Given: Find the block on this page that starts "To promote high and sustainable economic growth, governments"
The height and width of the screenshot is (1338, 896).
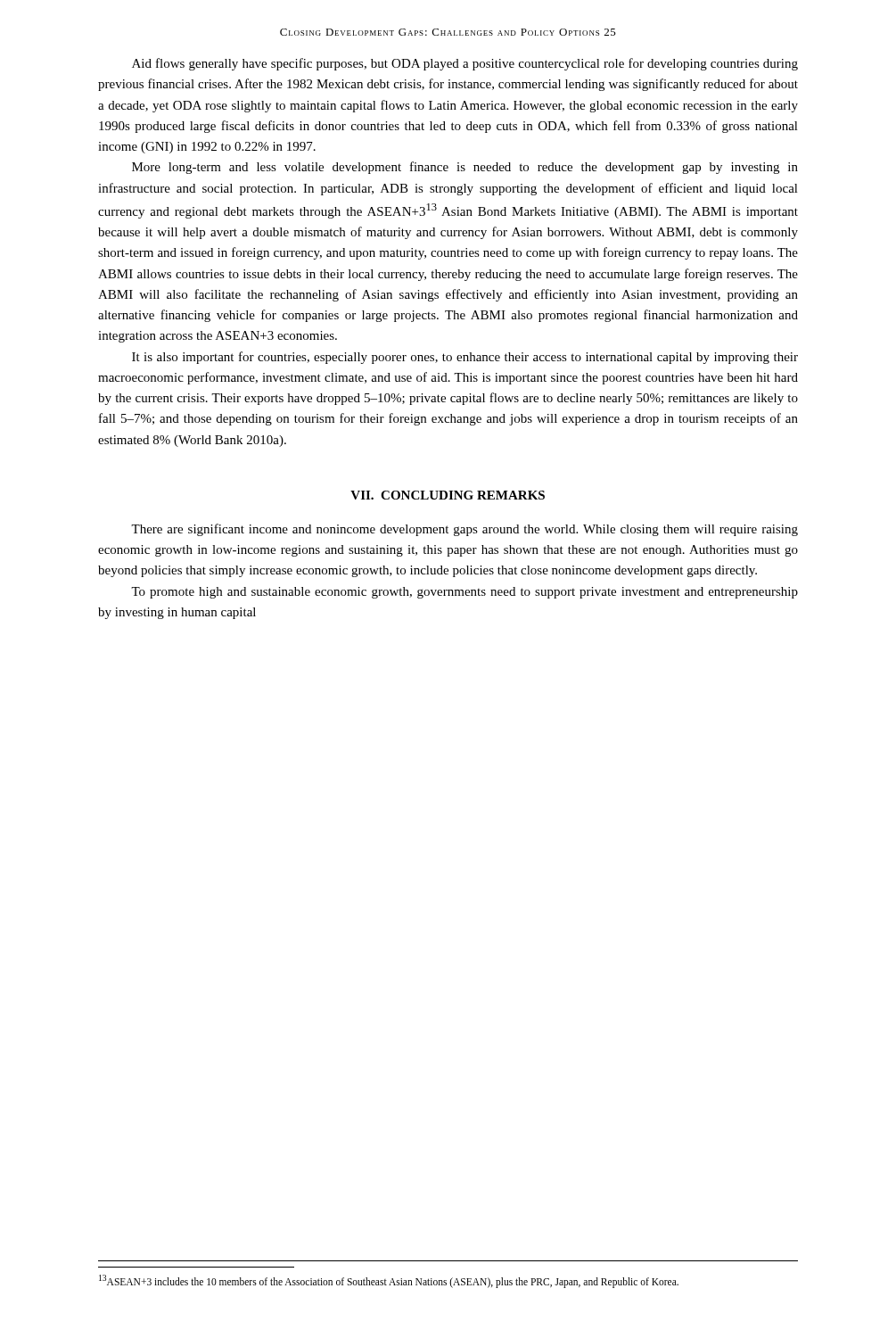Looking at the screenshot, I should (x=448, y=601).
